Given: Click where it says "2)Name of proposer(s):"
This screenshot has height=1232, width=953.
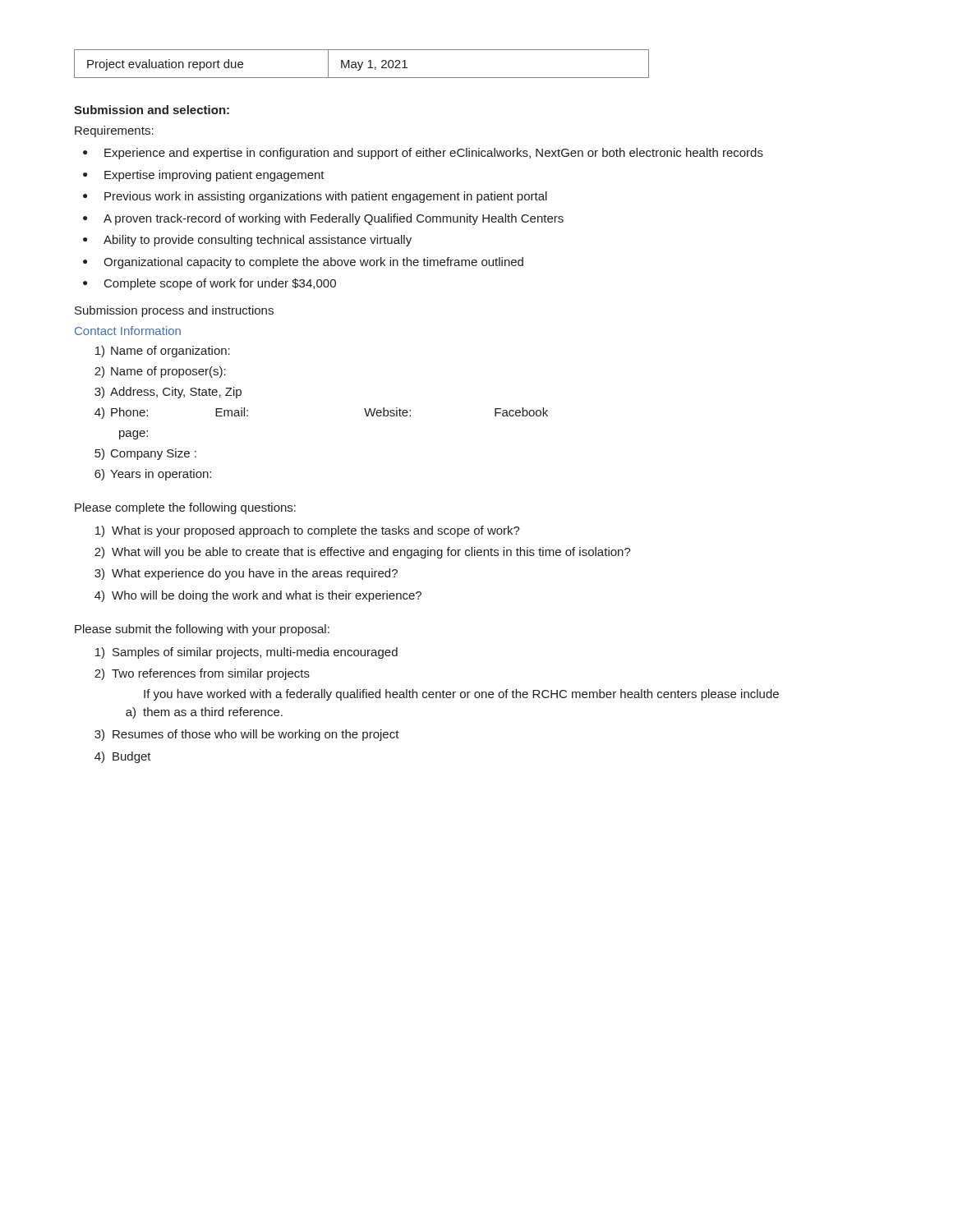Looking at the screenshot, I should [154, 371].
